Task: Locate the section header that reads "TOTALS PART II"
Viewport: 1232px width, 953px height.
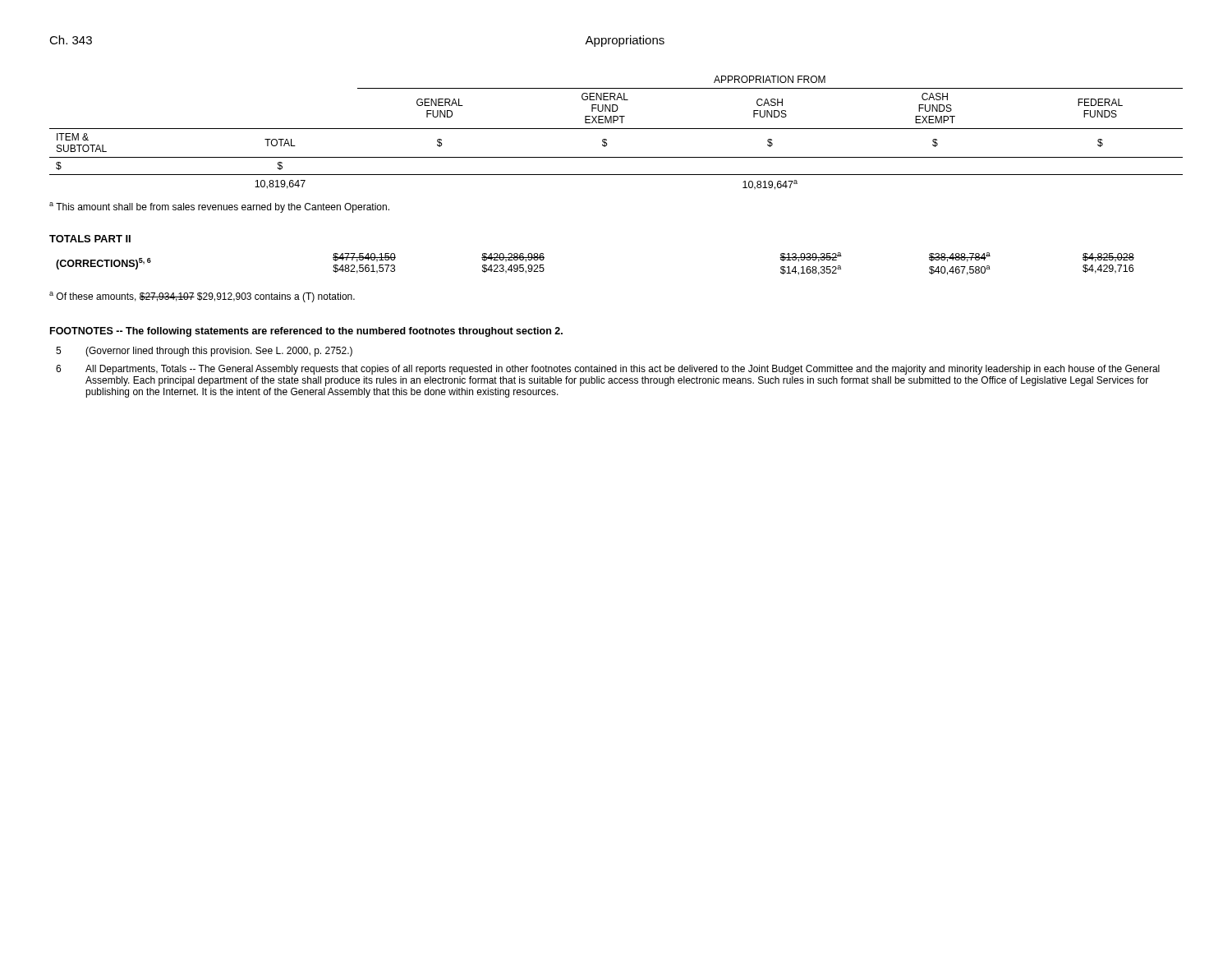Action: [x=90, y=239]
